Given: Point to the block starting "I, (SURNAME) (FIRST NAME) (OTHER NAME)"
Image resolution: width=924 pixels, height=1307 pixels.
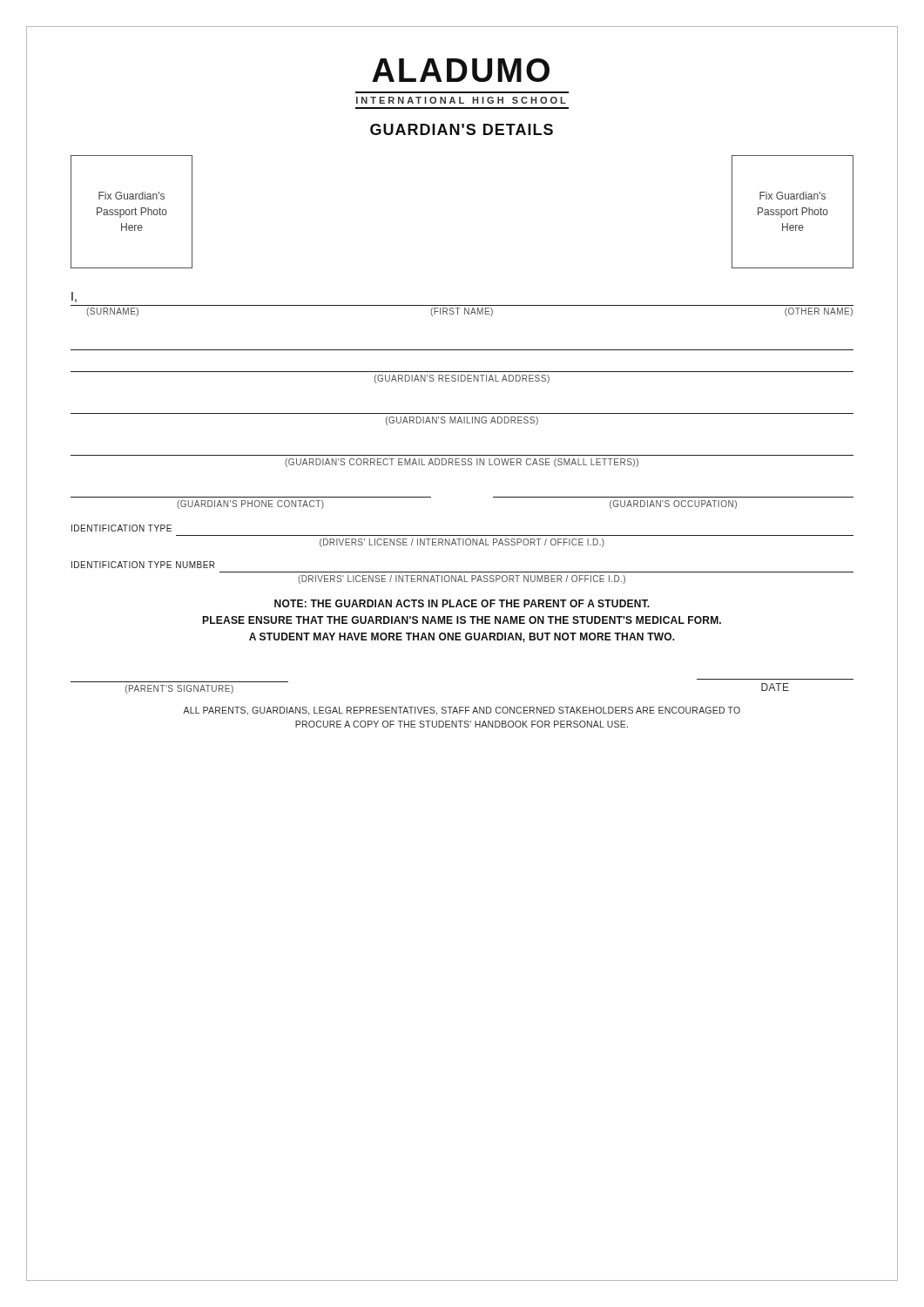Looking at the screenshot, I should click(x=462, y=301).
